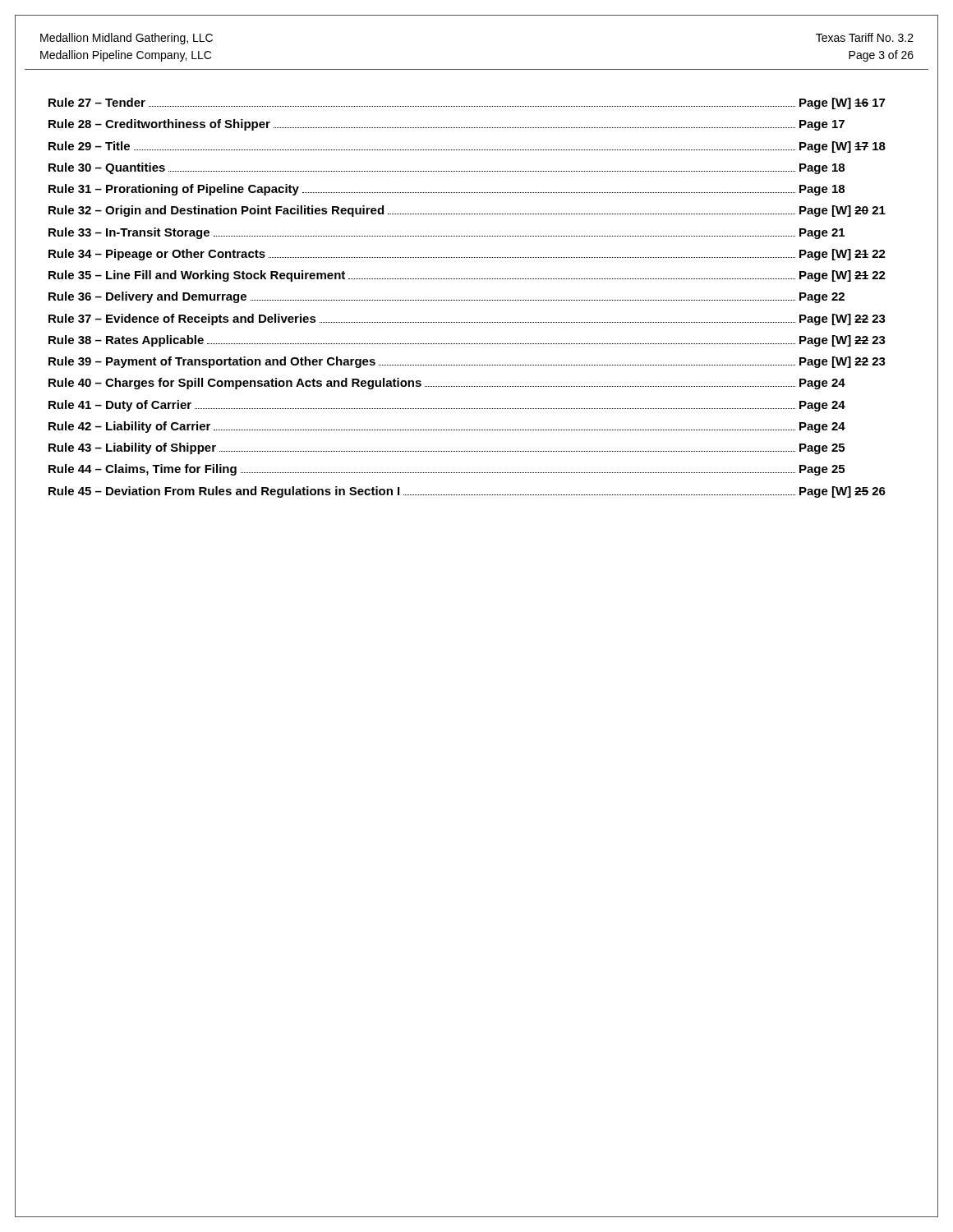953x1232 pixels.
Task: Click on the list item containing "Rule 38 – Rates Applicable Page [W] 22"
Action: (476, 340)
